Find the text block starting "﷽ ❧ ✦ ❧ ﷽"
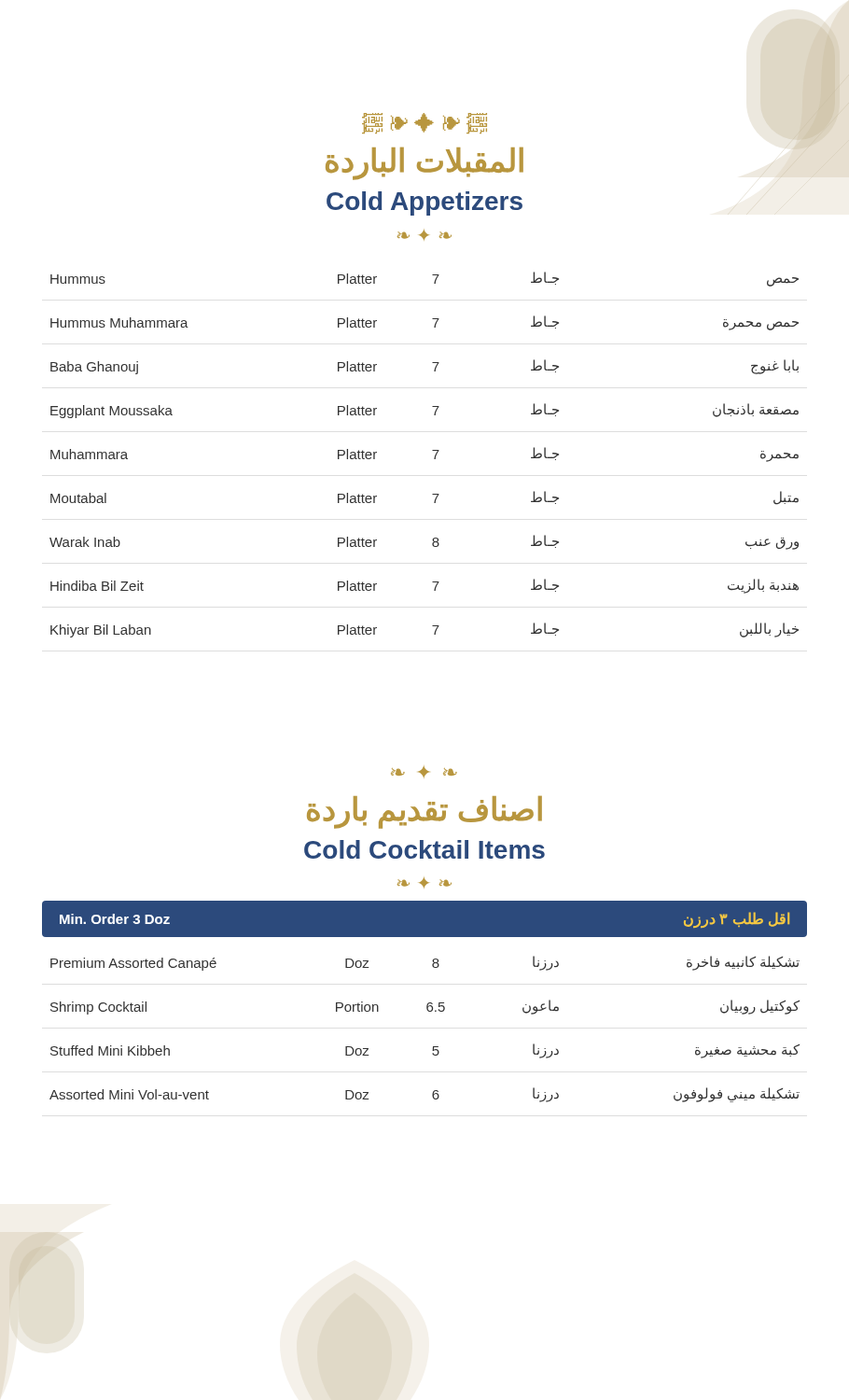The height and width of the screenshot is (1400, 849). [x=424, y=124]
